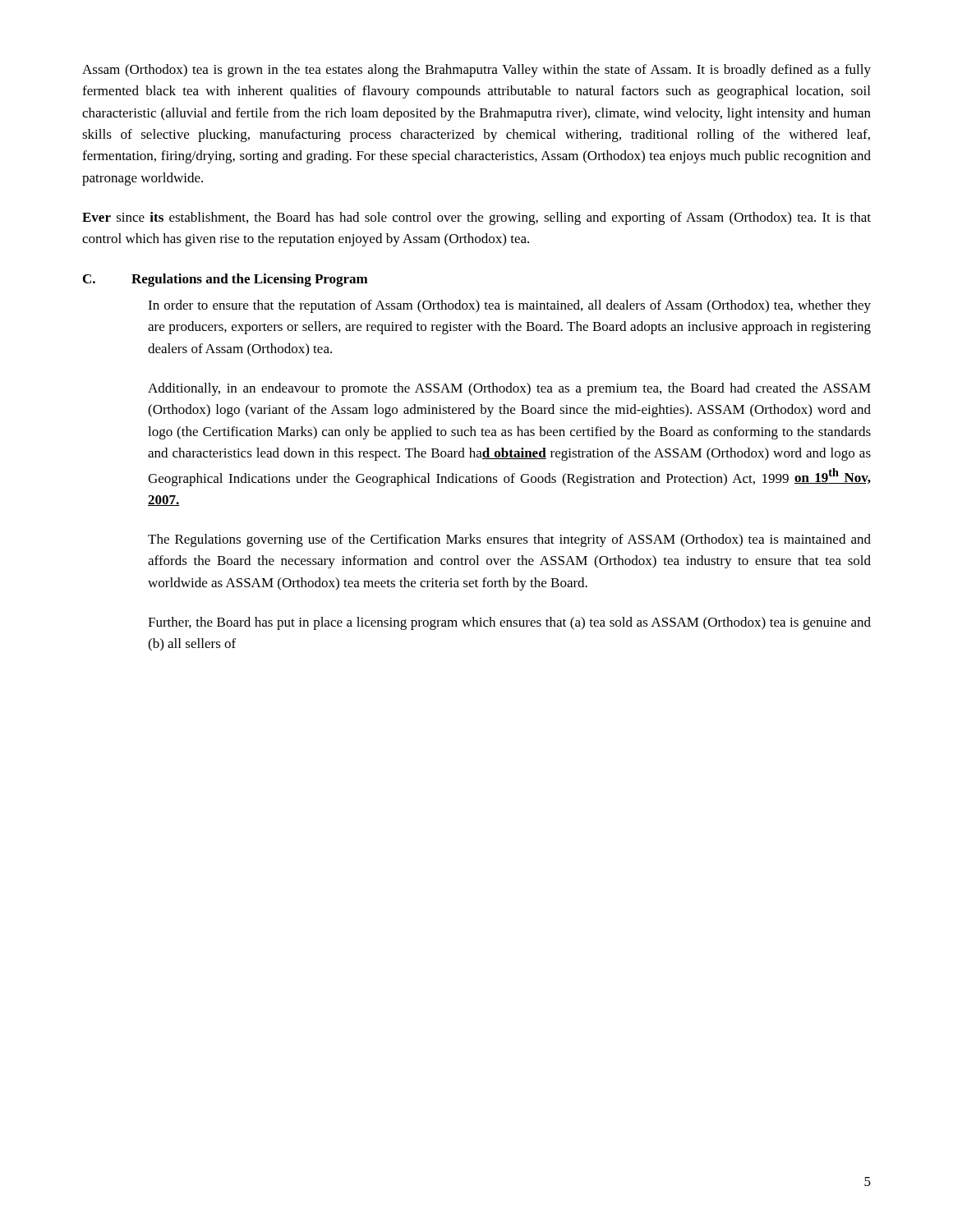Find the element starting "In order to ensure that the reputation of"
The width and height of the screenshot is (953, 1232).
(509, 327)
